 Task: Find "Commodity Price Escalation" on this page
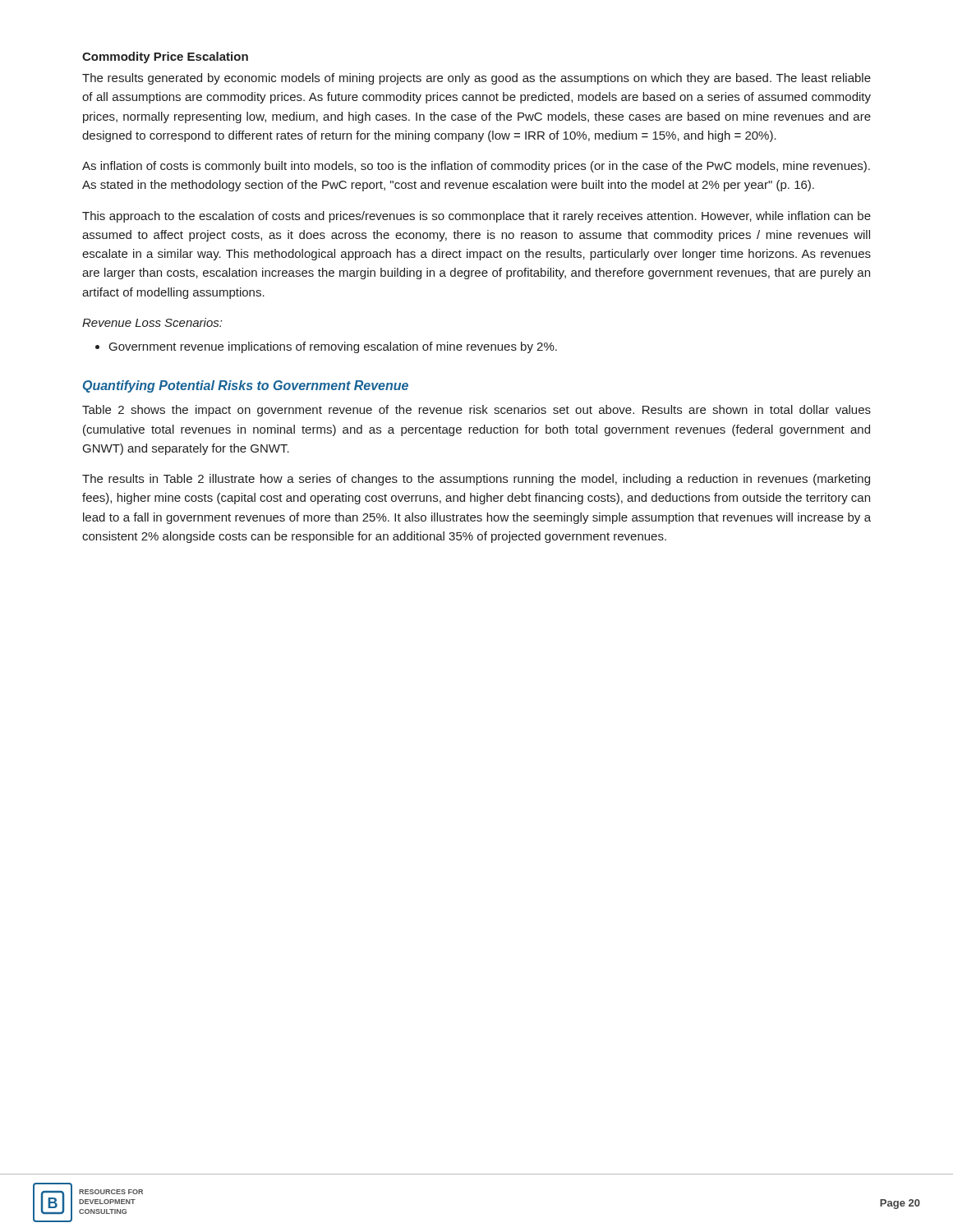[165, 56]
